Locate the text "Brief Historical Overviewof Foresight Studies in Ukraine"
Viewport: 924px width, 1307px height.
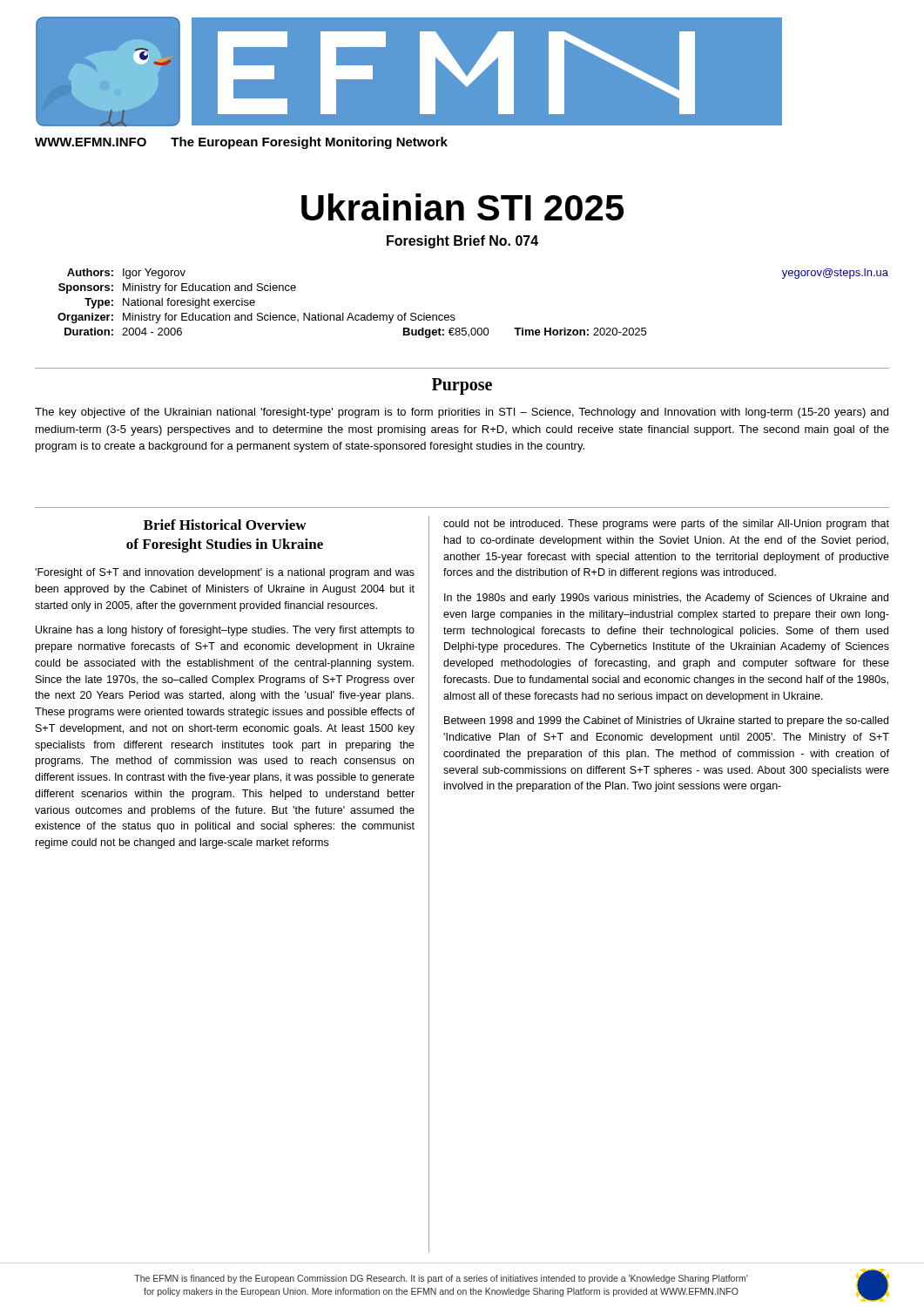pos(225,535)
